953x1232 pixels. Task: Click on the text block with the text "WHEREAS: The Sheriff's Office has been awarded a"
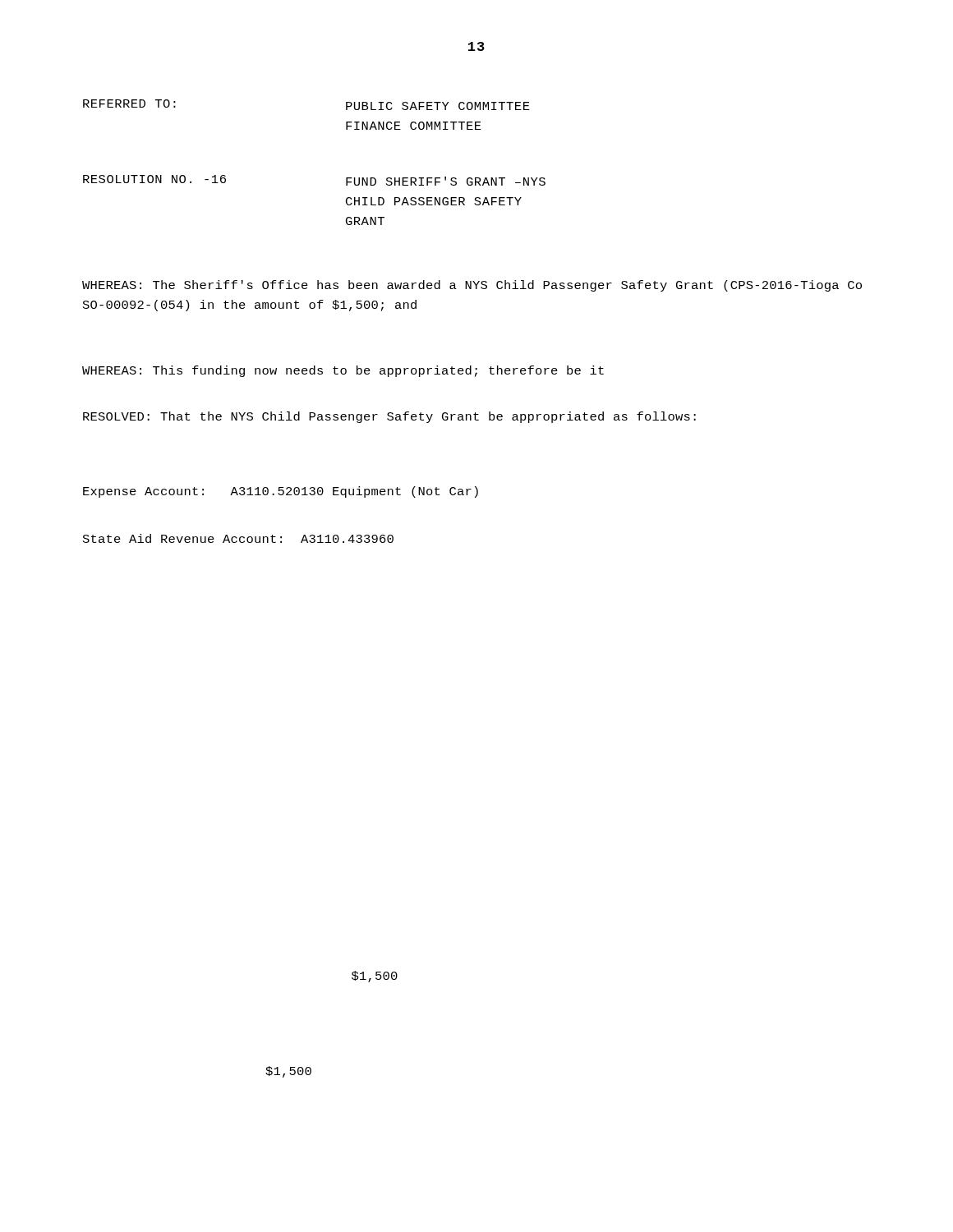coord(472,296)
